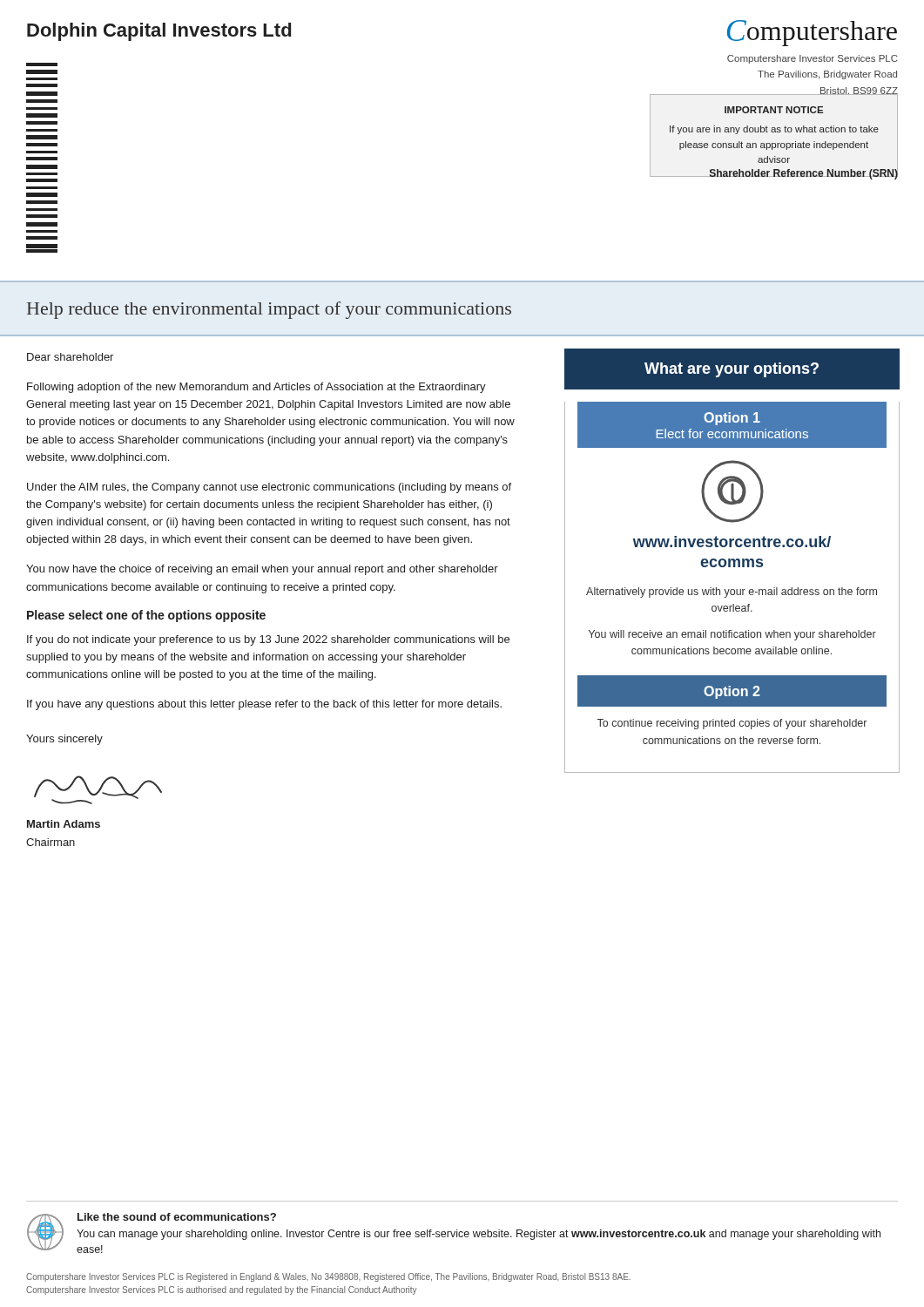This screenshot has height=1307, width=924.
Task: Navigate to the block starting "Computershare Investor Services PLC is Registered in England"
Action: pos(329,1283)
